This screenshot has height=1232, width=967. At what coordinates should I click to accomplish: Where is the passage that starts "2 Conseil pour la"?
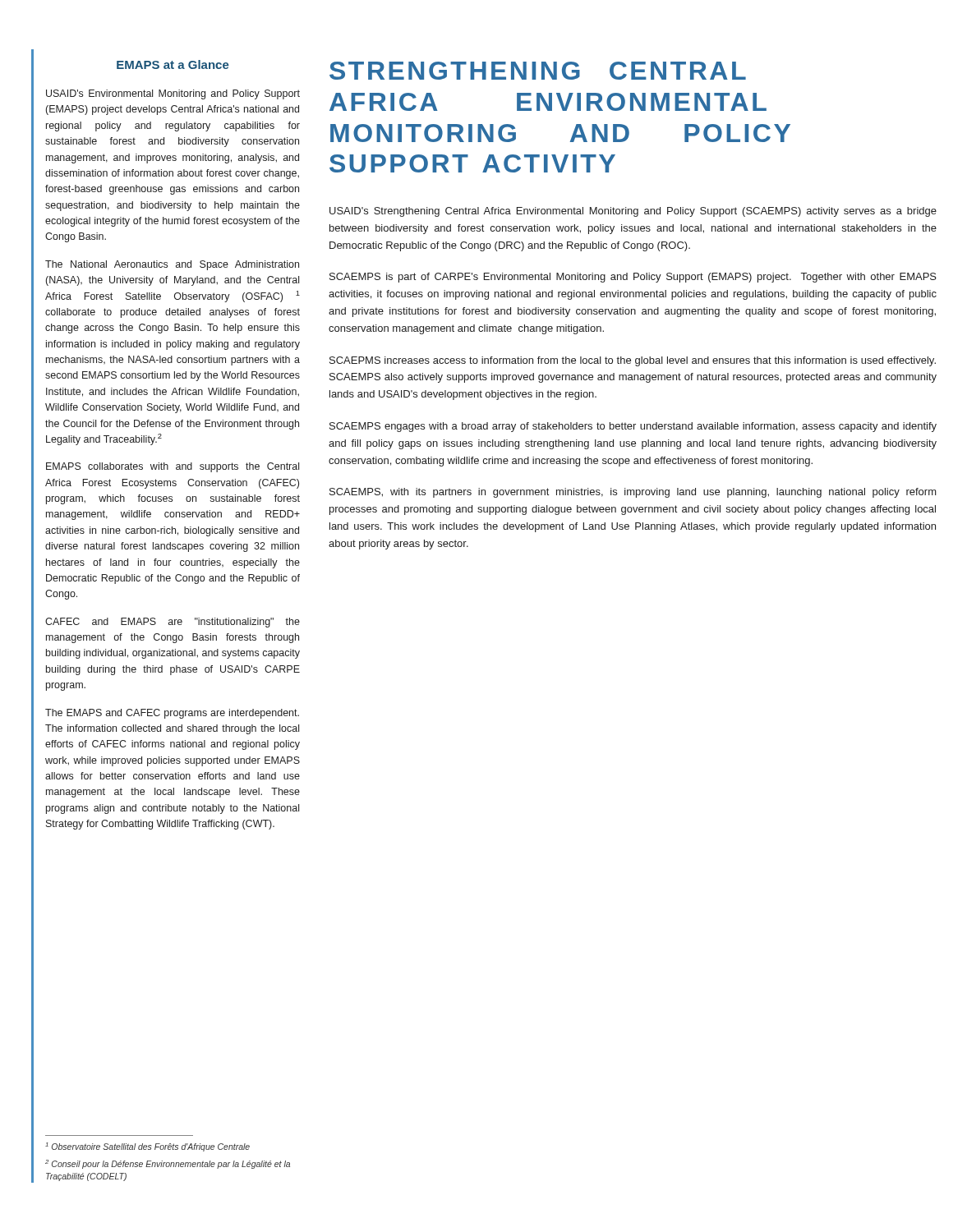(x=168, y=1169)
